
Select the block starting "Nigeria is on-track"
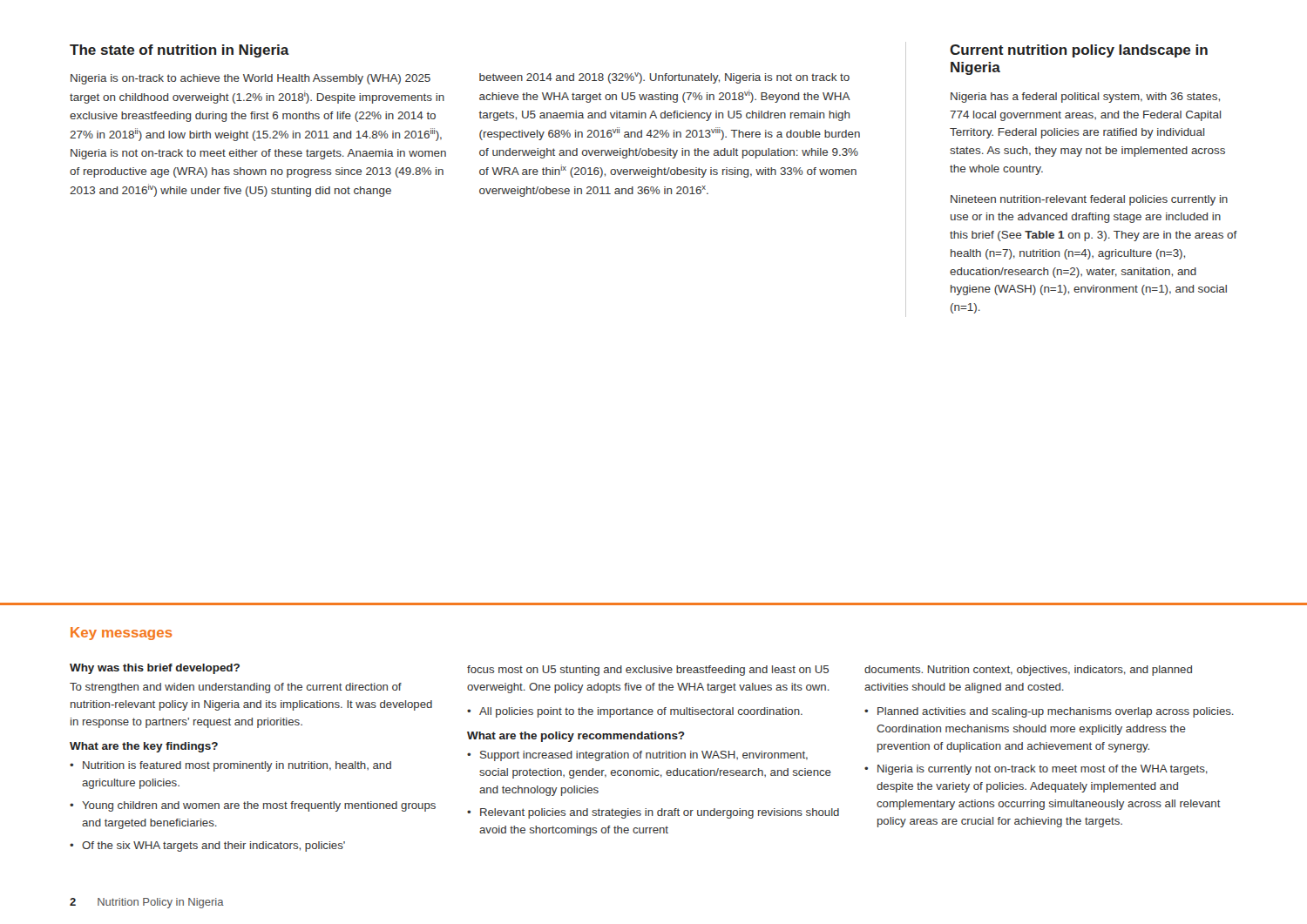[x=258, y=134]
